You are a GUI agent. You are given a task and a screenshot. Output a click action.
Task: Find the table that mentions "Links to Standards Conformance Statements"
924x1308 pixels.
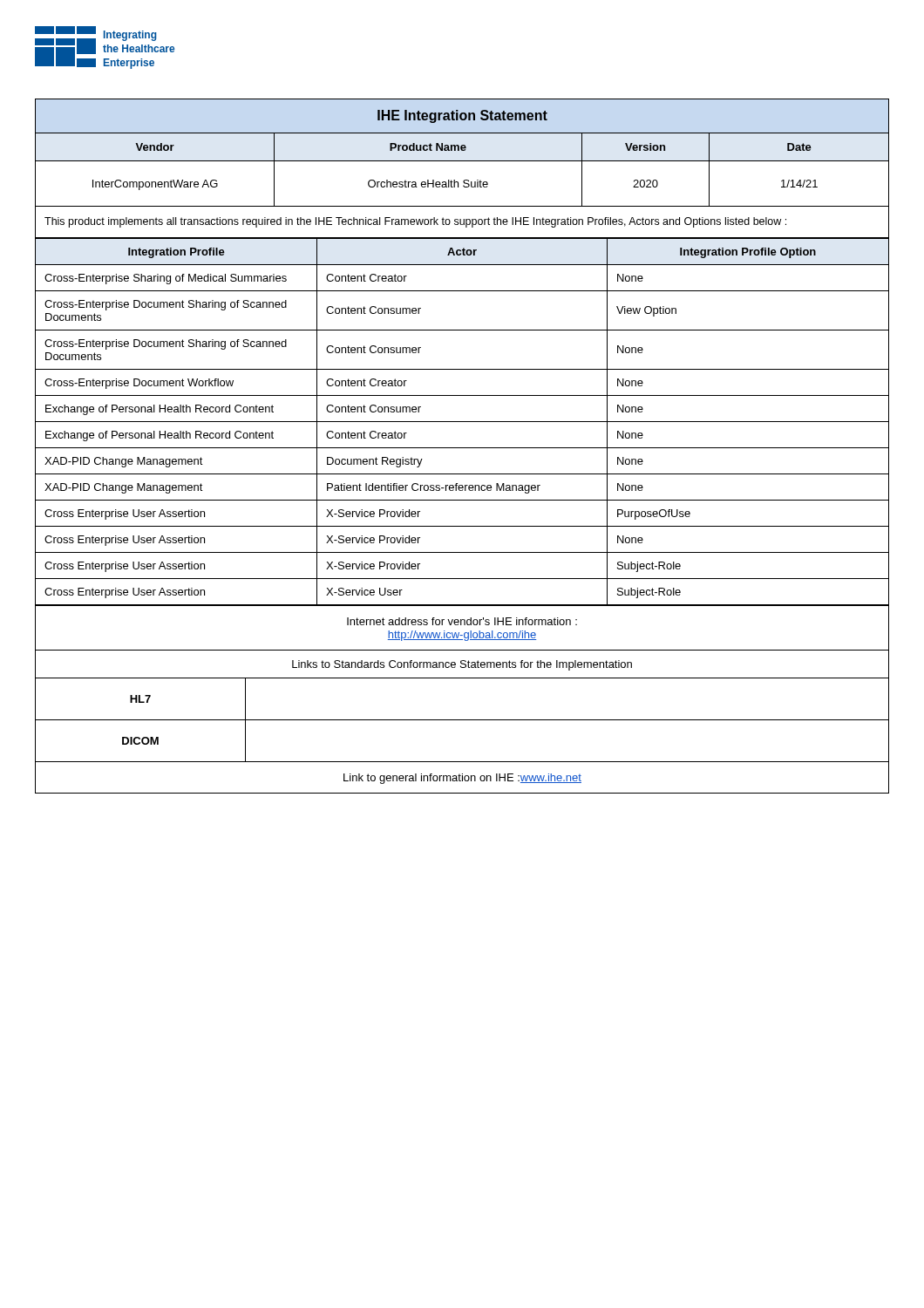coord(462,699)
